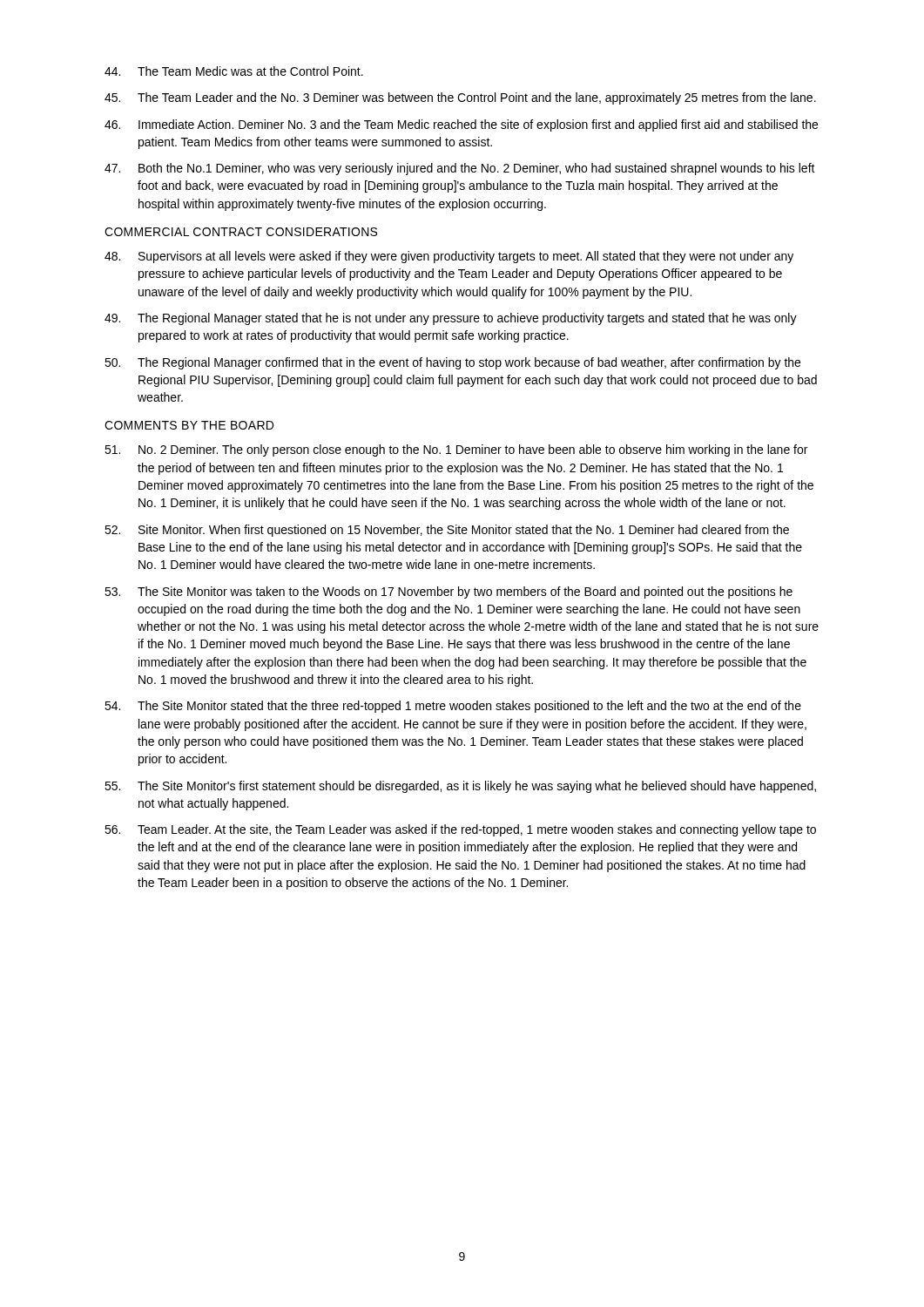Screen dimensions: 1307x924
Task: Select the list item containing "49. The Regional Manager stated that he is"
Action: (x=462, y=327)
